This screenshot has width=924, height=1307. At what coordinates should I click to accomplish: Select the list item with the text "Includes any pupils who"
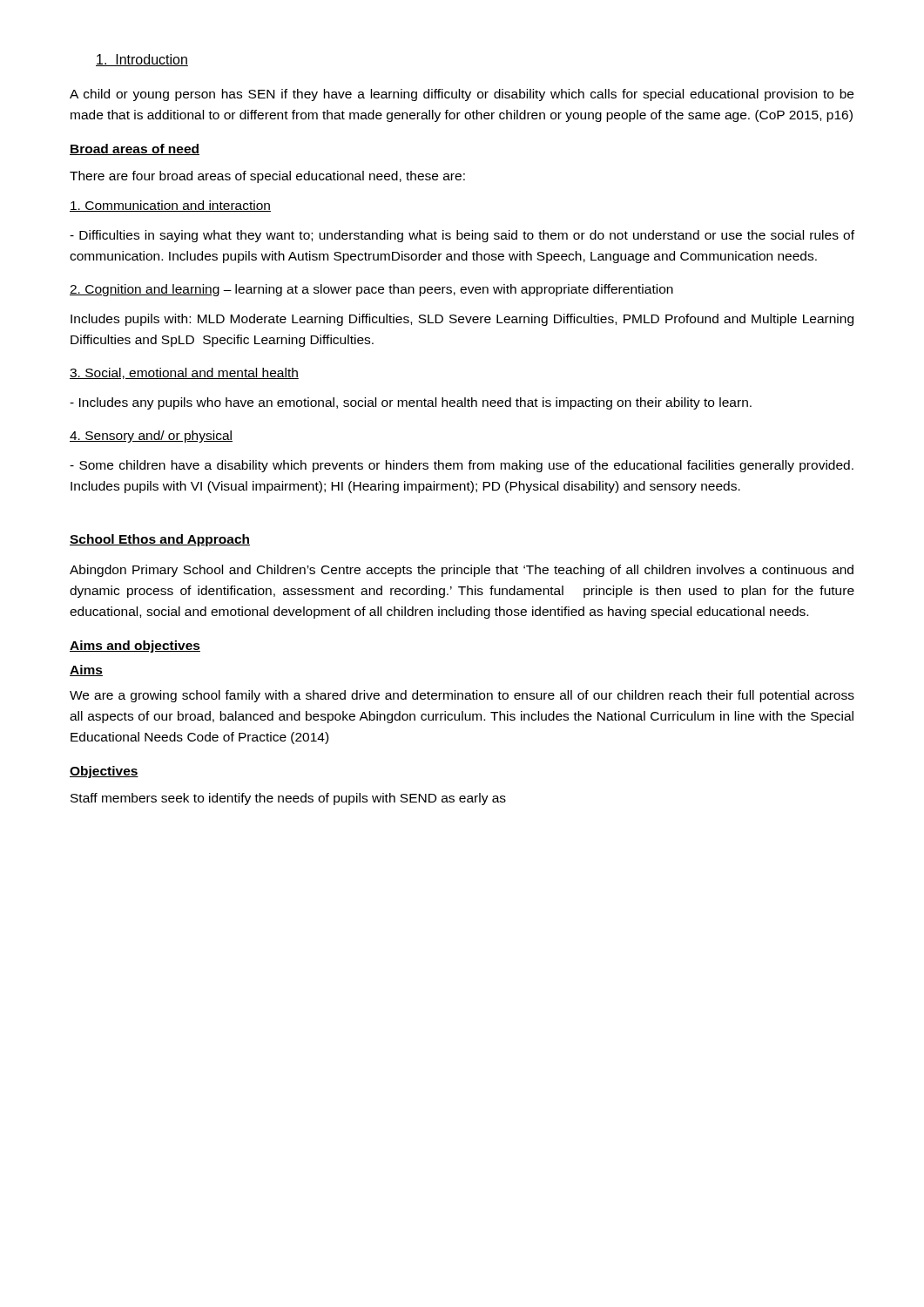click(x=411, y=402)
